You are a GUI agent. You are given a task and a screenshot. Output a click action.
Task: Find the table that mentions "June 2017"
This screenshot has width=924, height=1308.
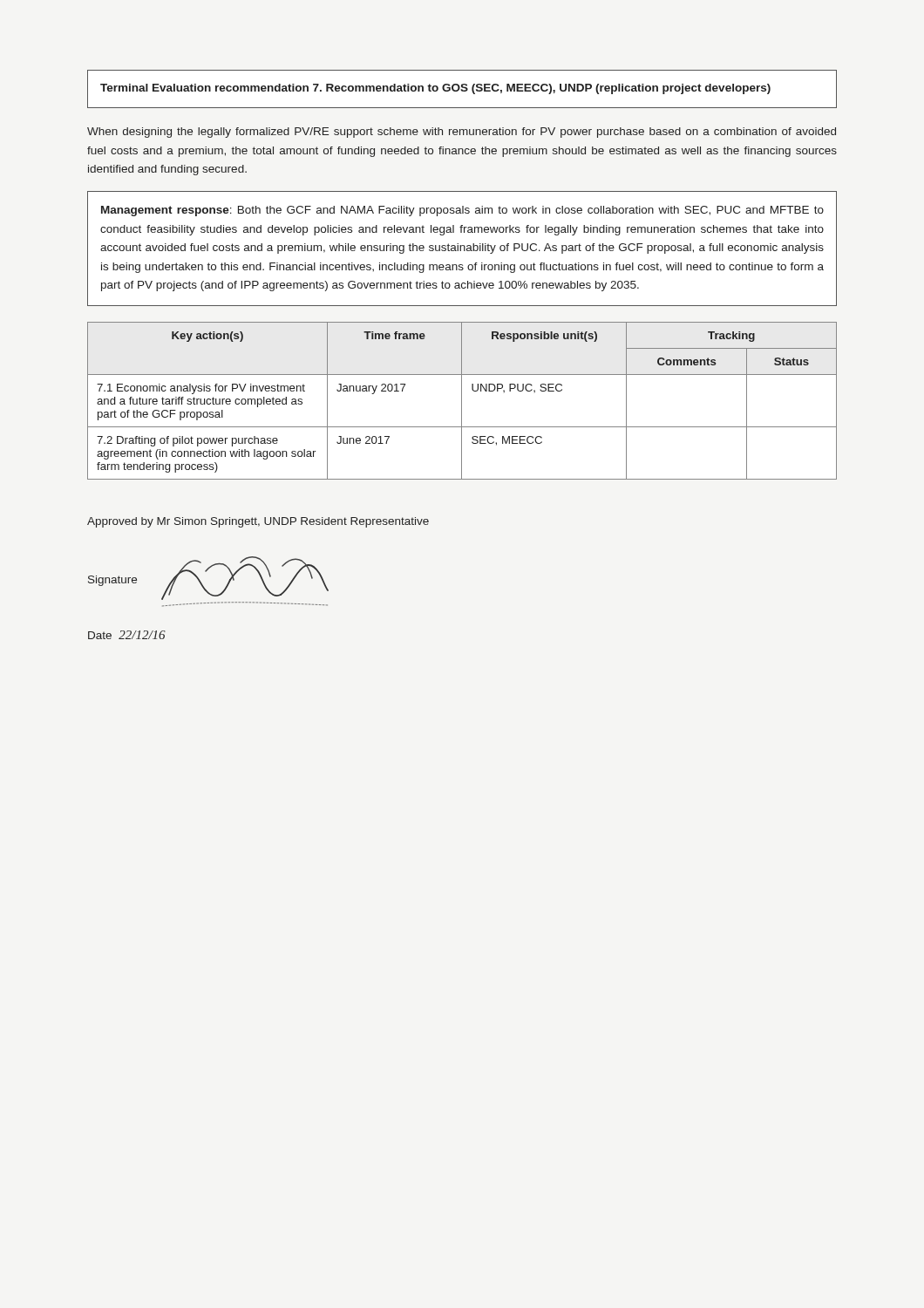tap(462, 401)
